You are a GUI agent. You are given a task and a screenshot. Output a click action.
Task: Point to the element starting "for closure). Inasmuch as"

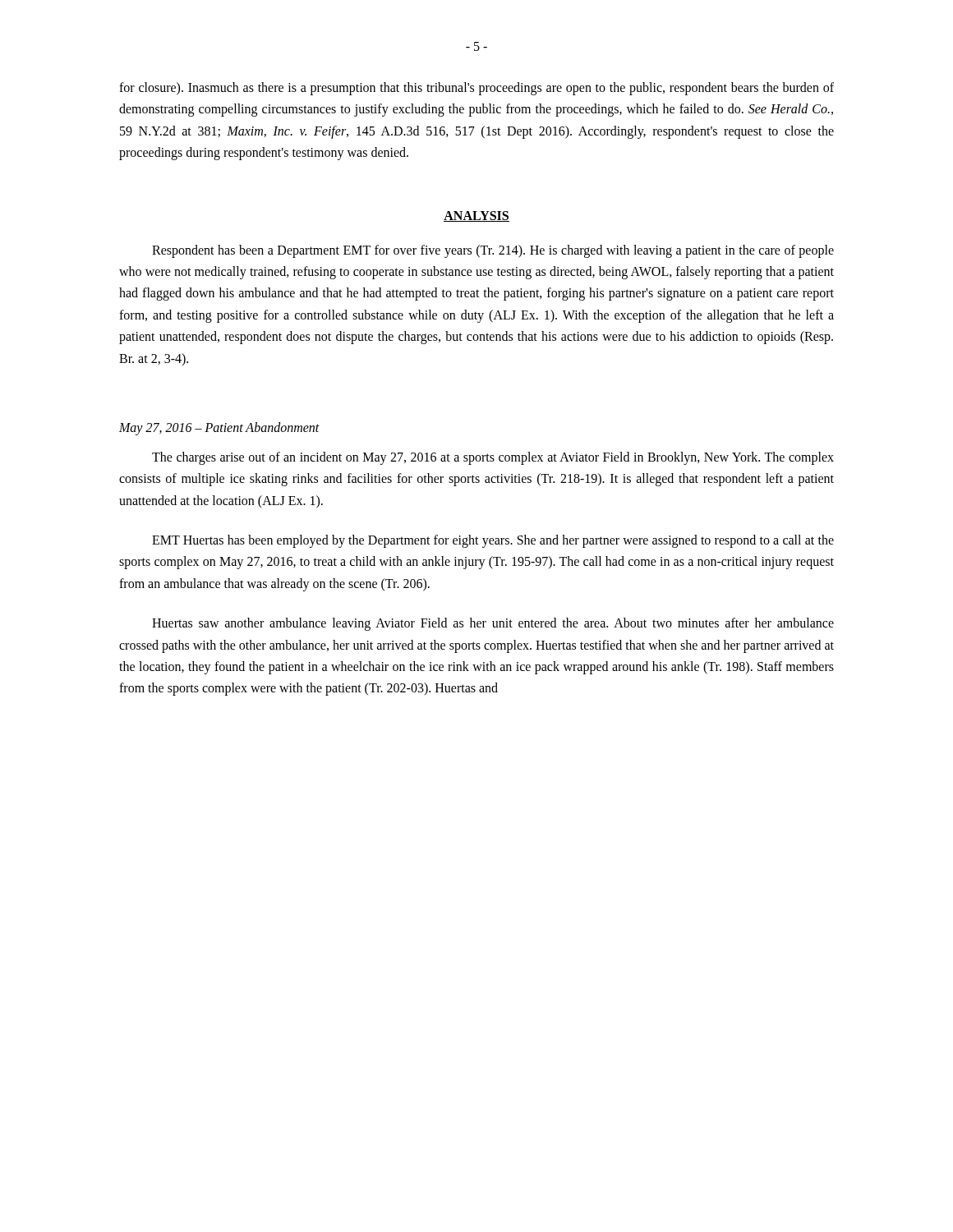point(476,121)
